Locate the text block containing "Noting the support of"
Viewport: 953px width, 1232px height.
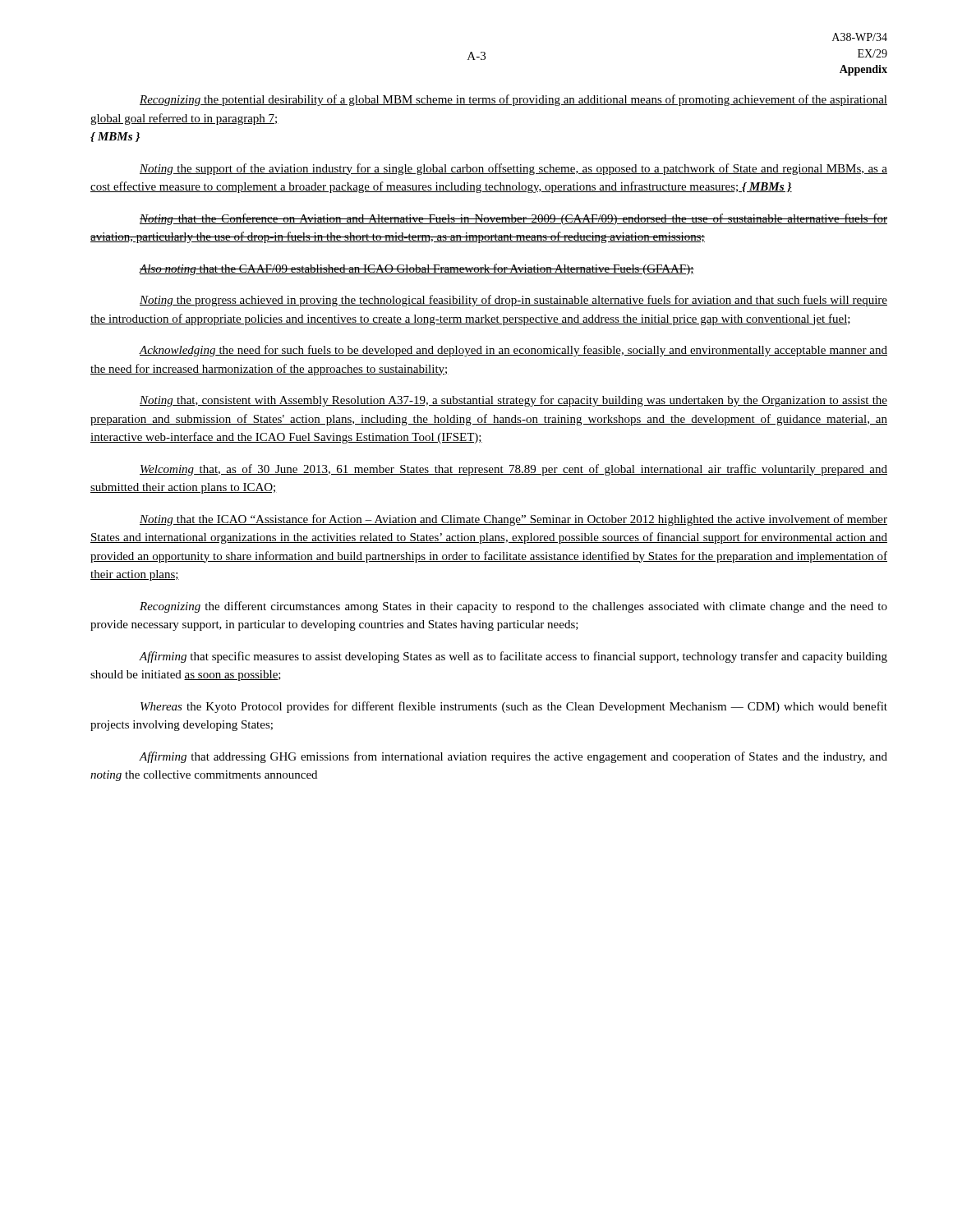point(489,177)
